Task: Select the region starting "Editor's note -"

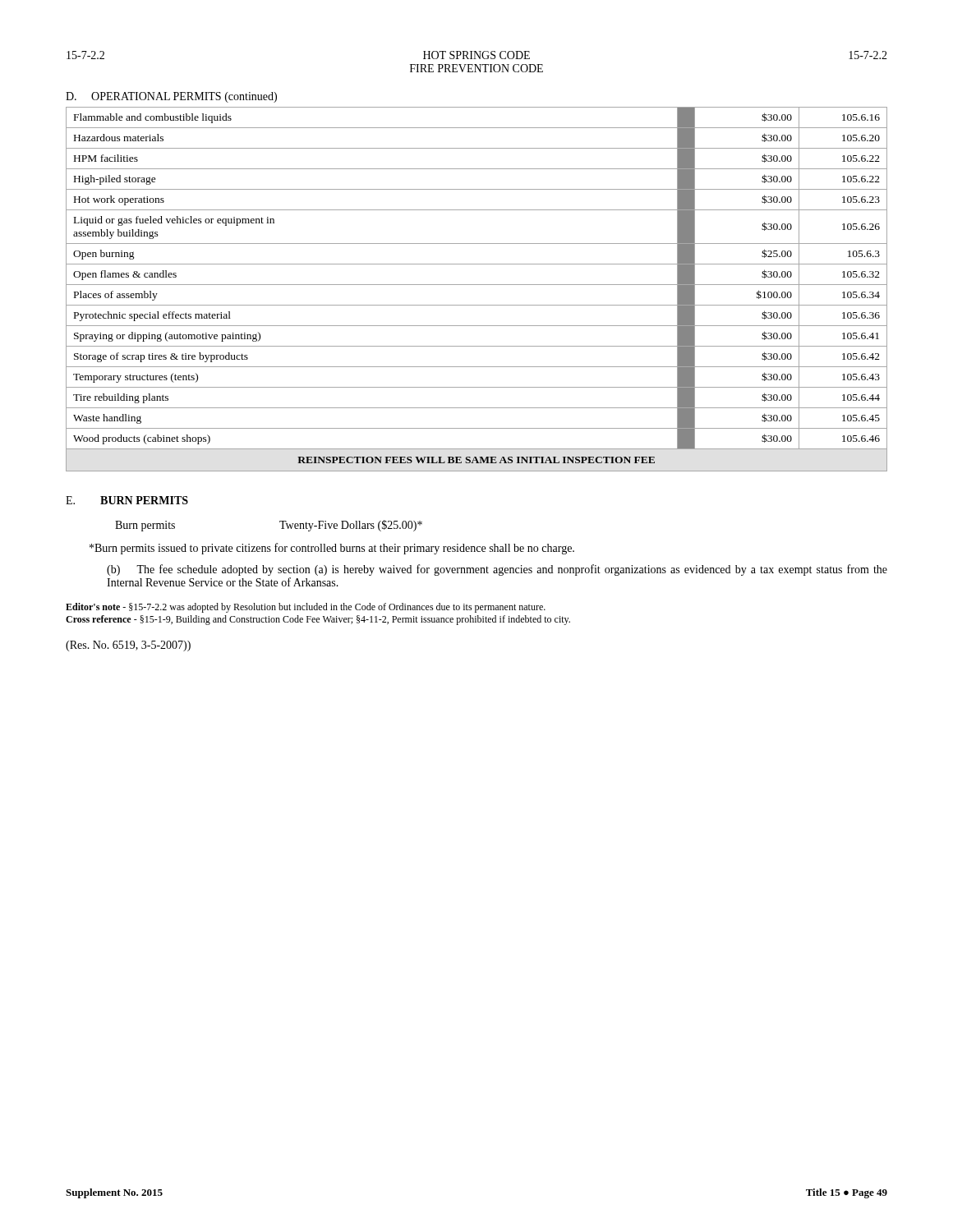Action: point(318,613)
